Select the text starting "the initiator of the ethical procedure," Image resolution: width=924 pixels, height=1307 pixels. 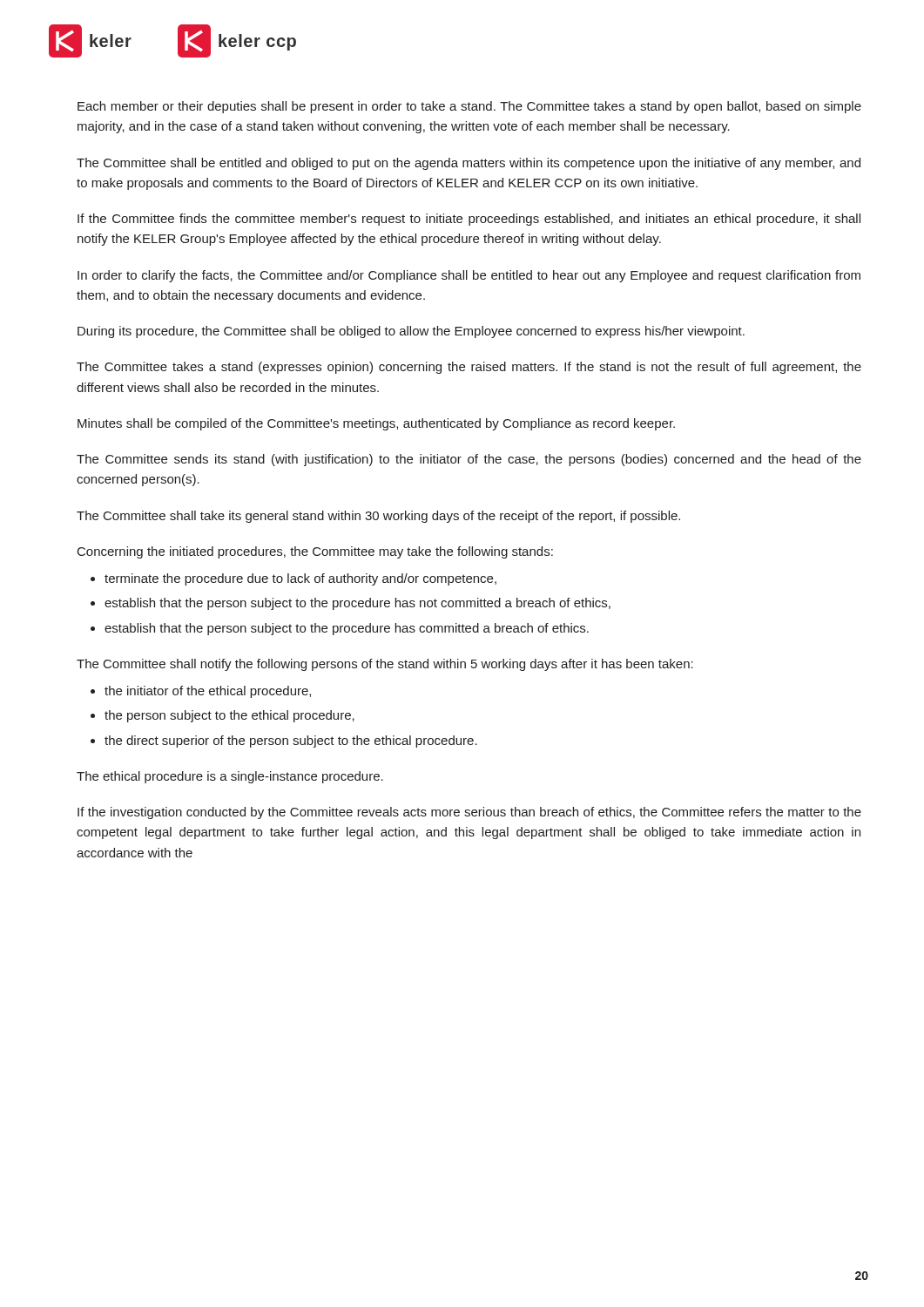(208, 691)
